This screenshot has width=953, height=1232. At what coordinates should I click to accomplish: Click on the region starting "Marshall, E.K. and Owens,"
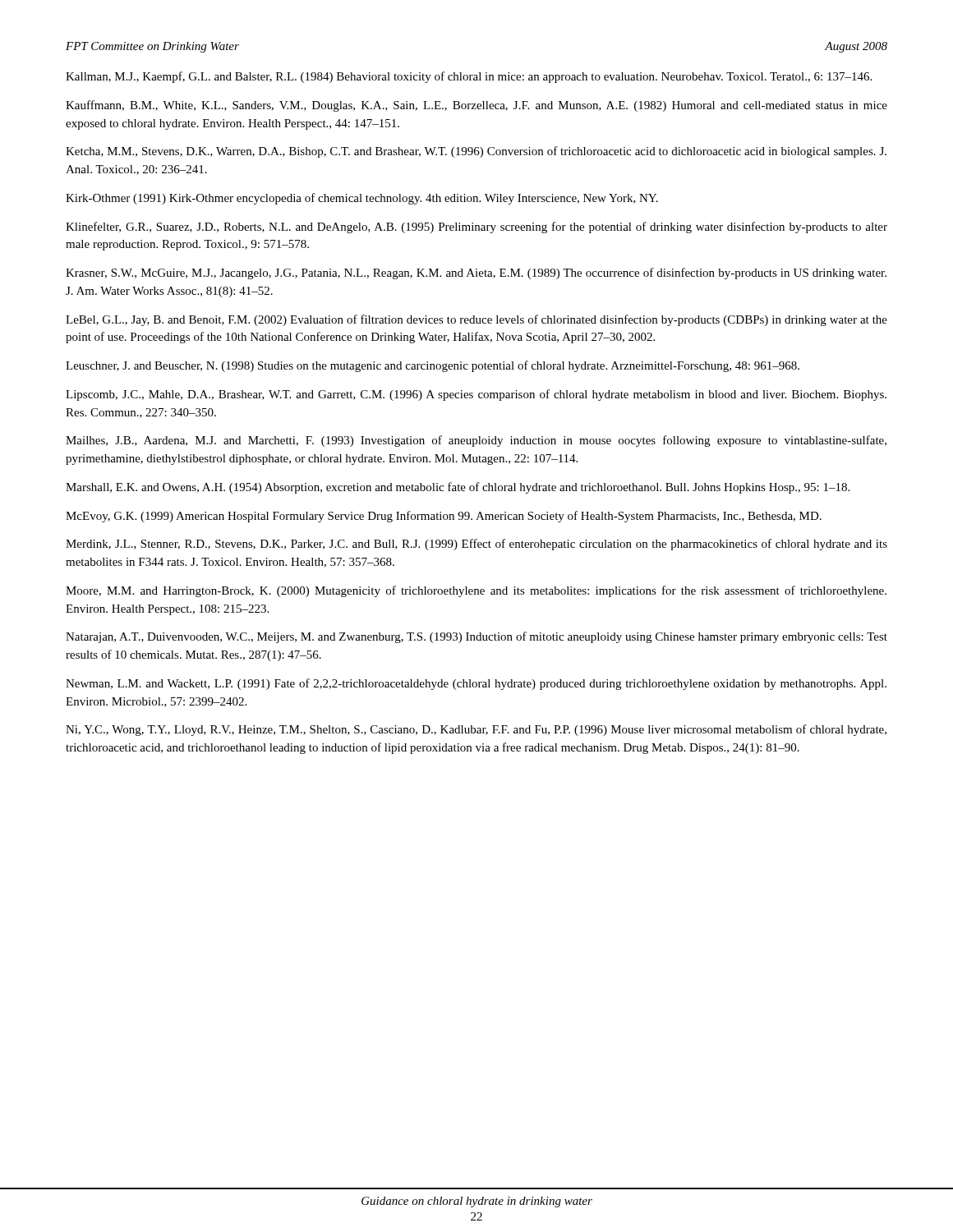[x=458, y=487]
